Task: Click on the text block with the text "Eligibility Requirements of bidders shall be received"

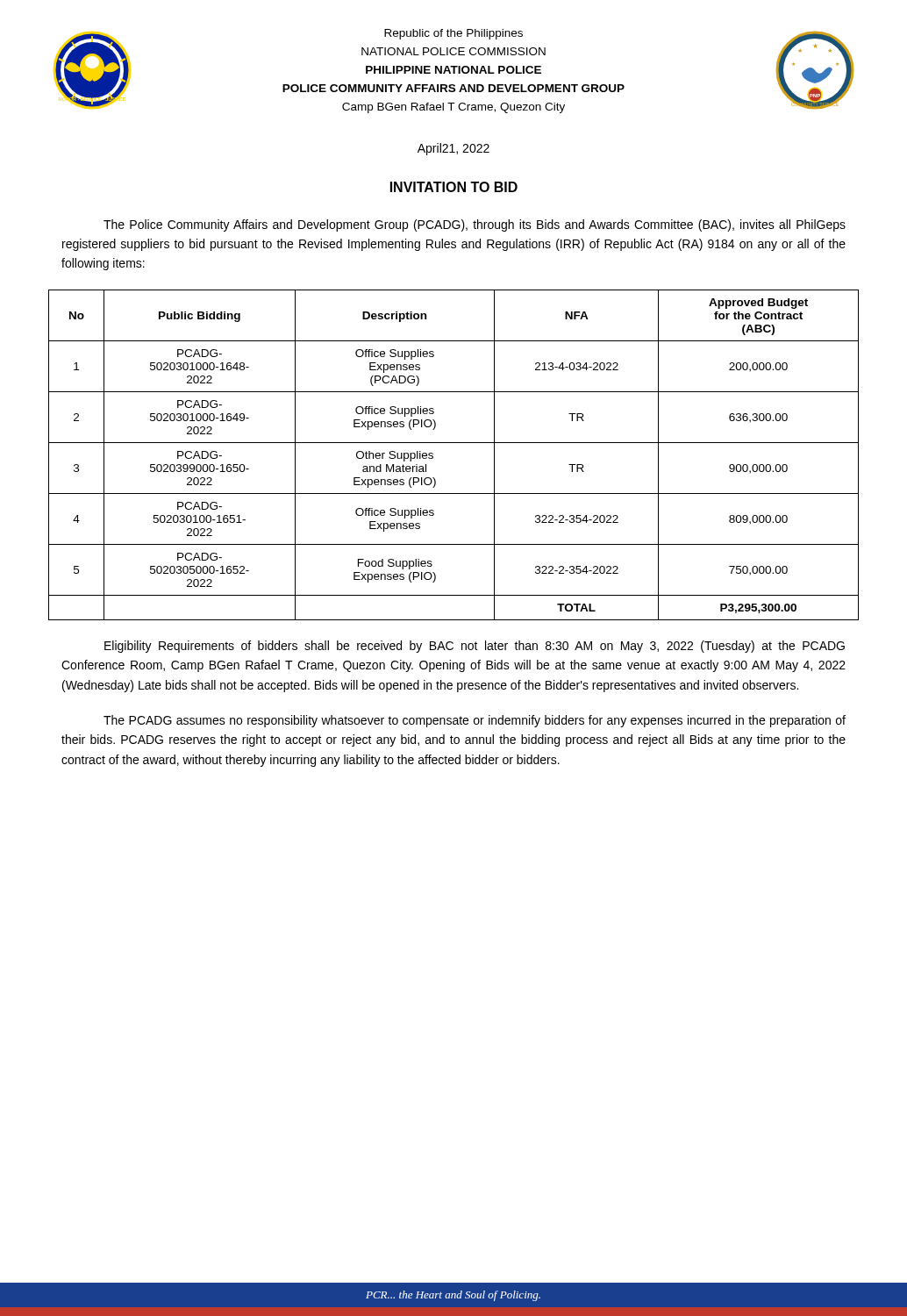Action: 454,665
